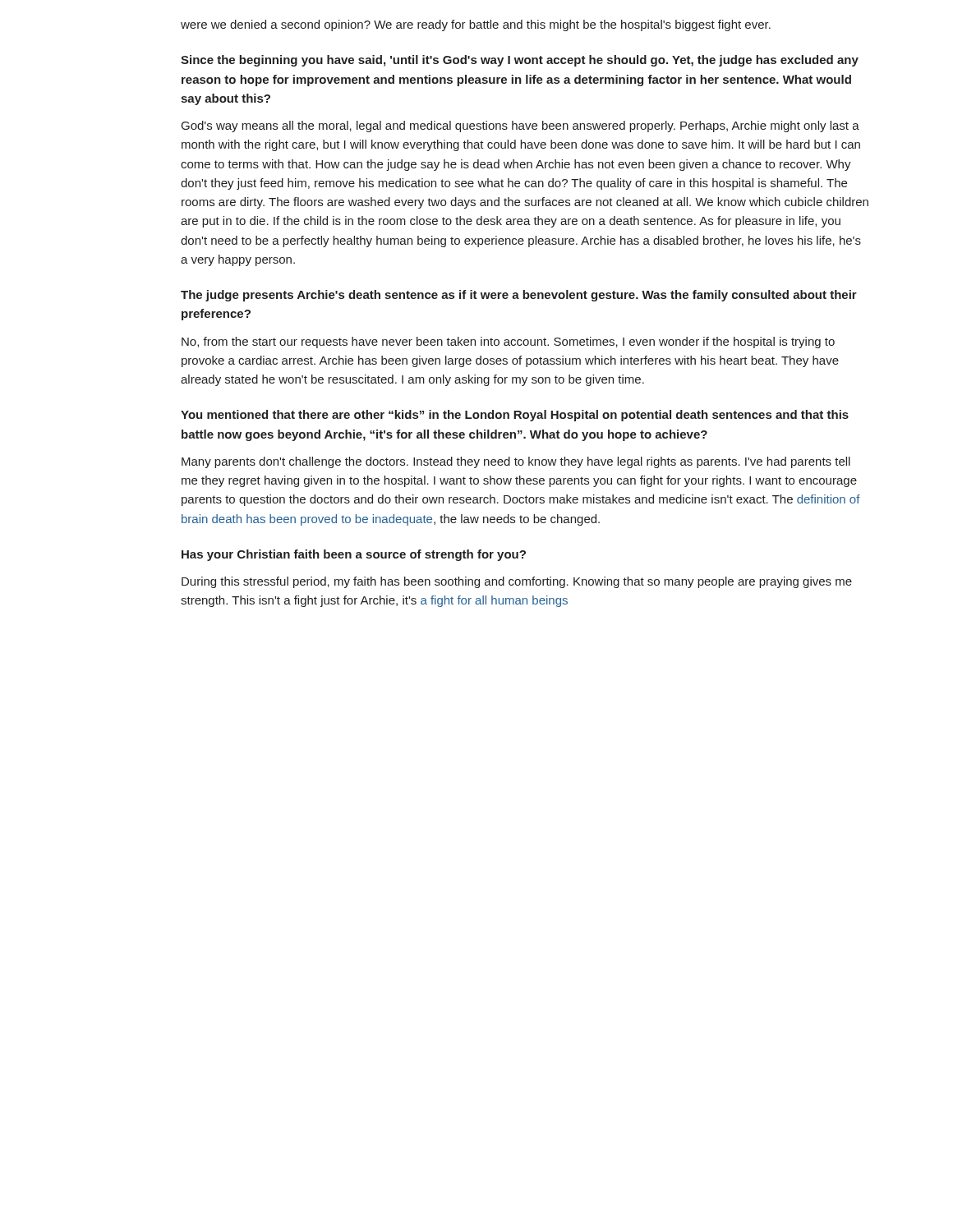953x1232 pixels.
Task: Find the section header on this page that starts "You mentioned that there"
Action: coord(526,424)
